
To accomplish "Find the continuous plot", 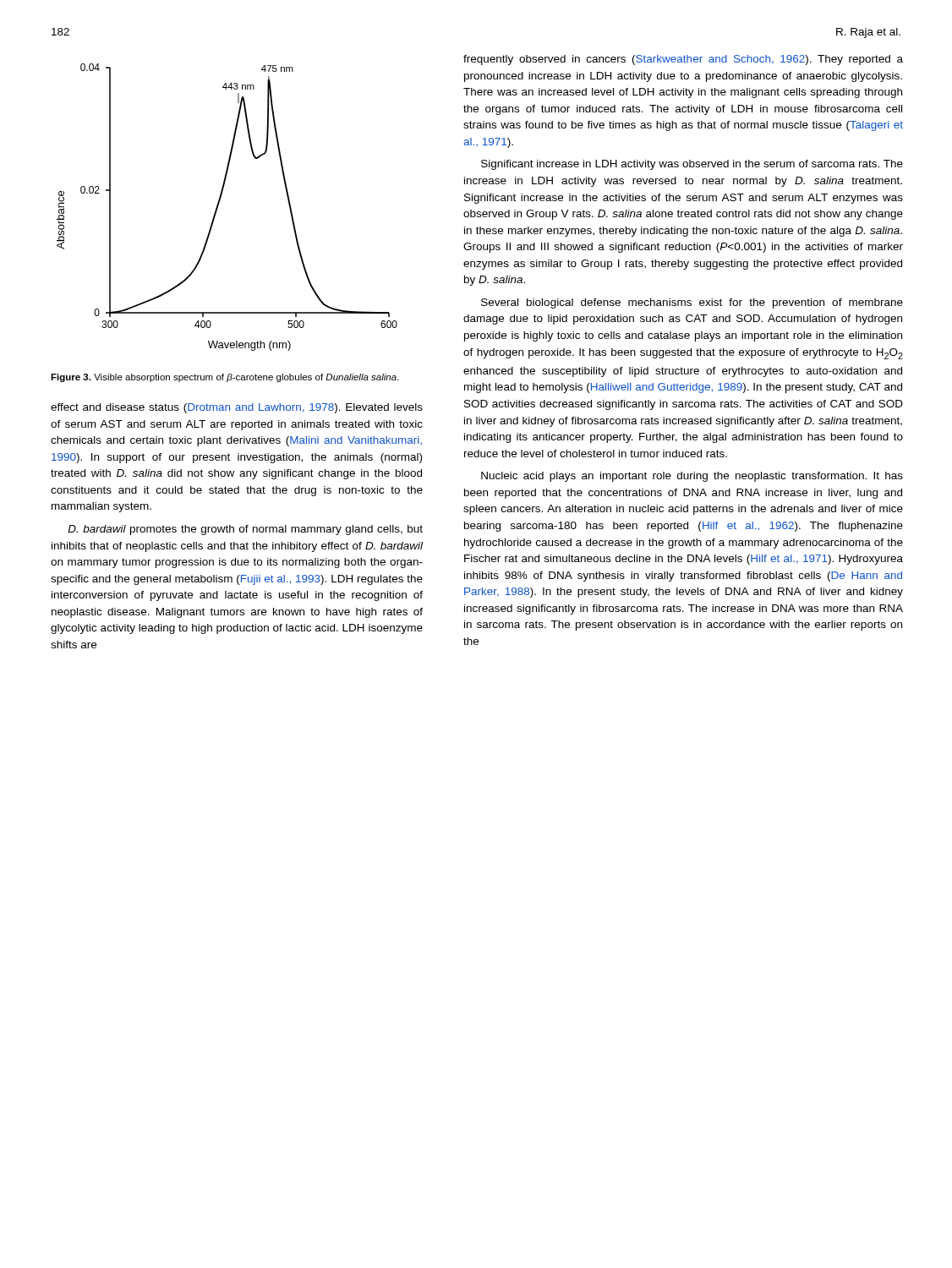I will pos(237,207).
